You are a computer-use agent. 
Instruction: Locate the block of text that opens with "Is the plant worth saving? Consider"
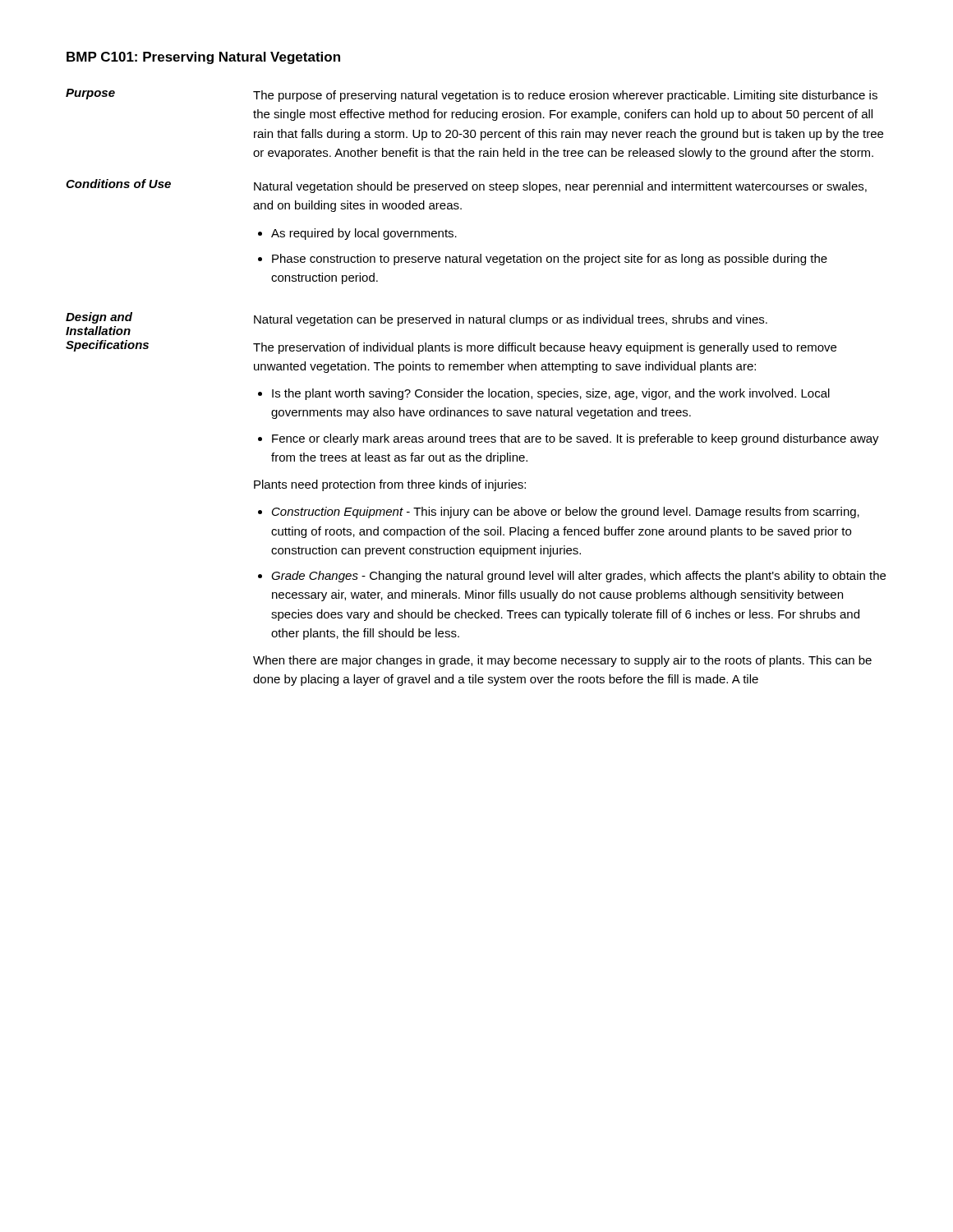pyautogui.click(x=551, y=403)
